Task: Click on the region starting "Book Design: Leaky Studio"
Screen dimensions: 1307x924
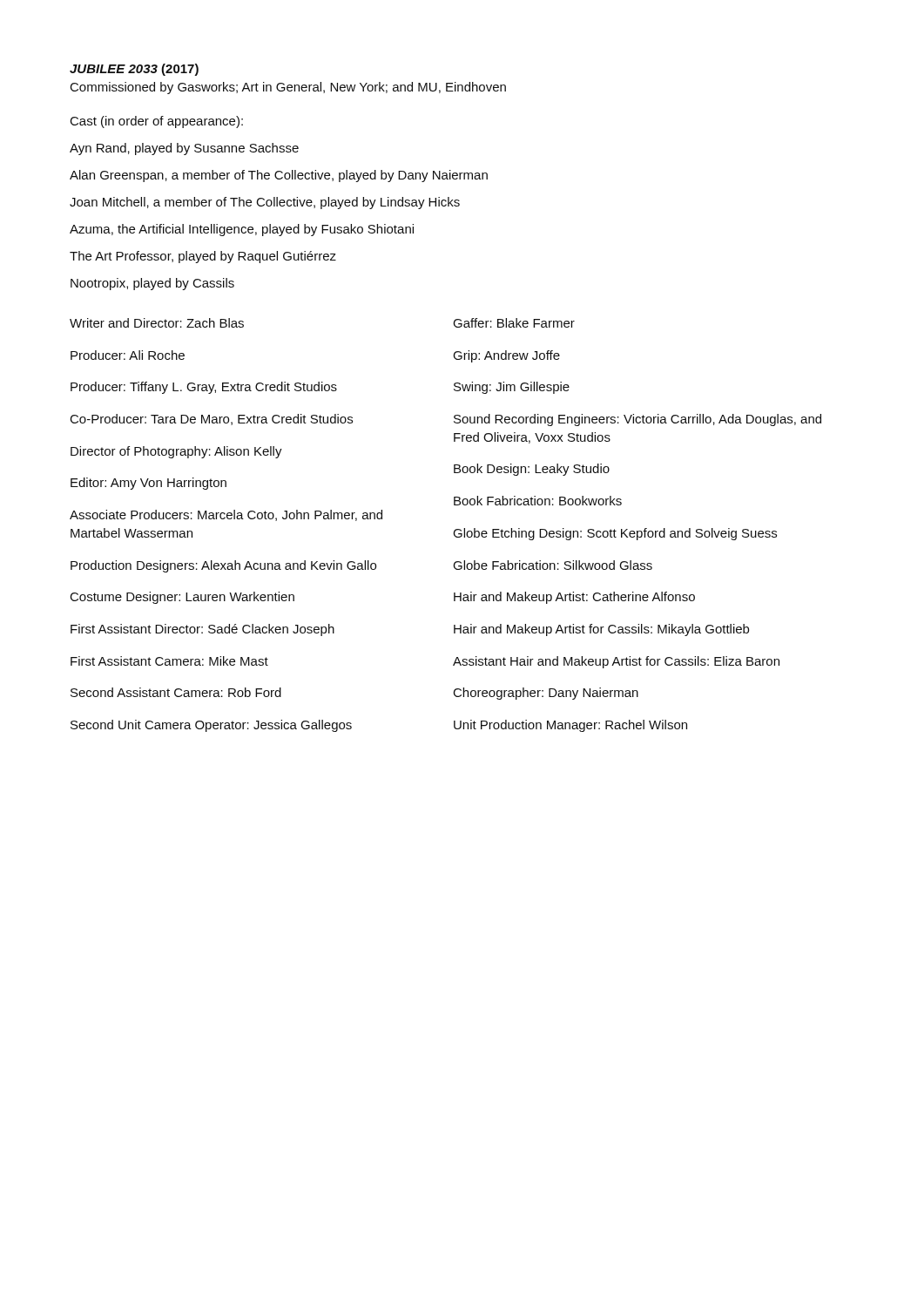Action: click(x=531, y=469)
